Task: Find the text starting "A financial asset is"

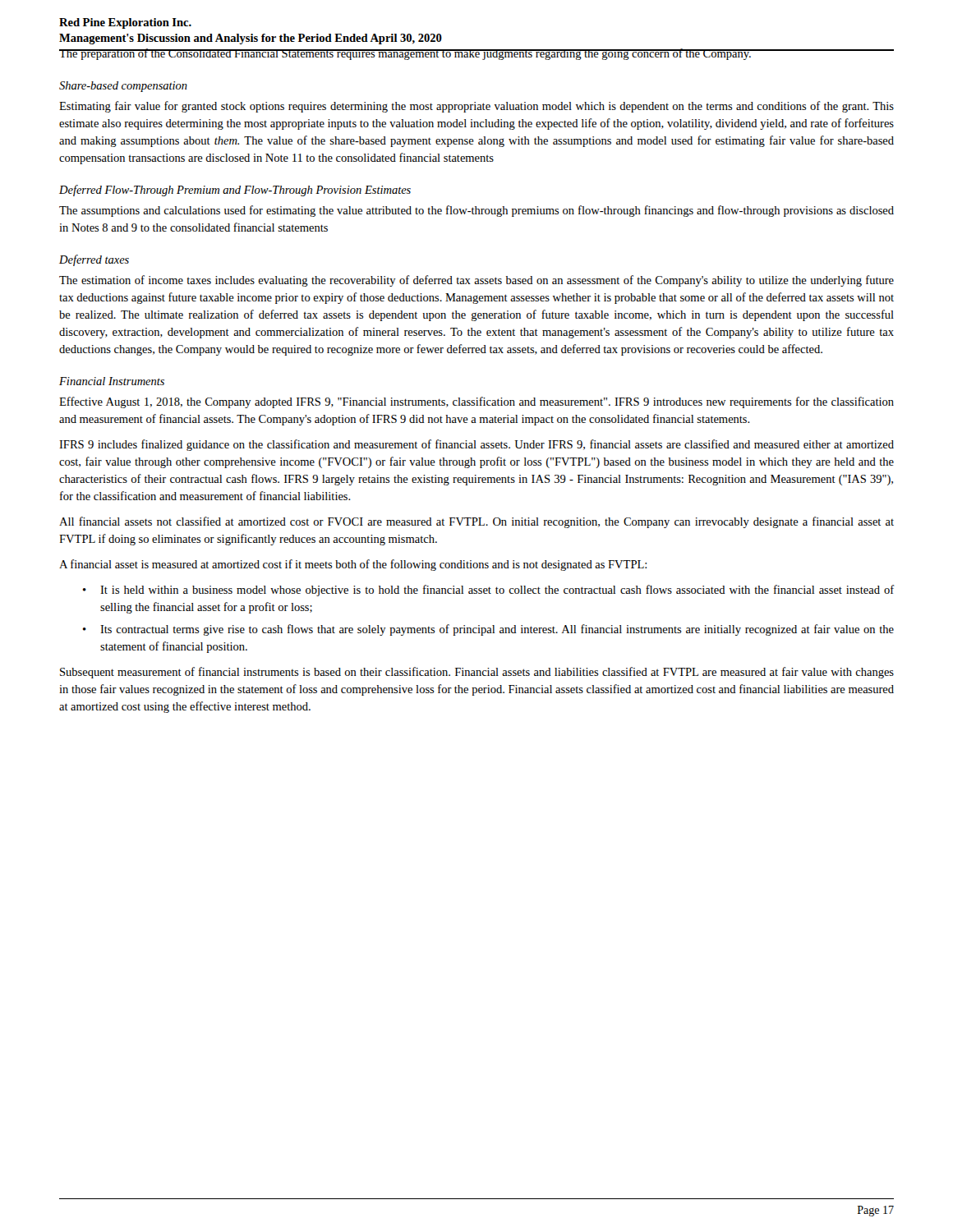Action: point(353,565)
